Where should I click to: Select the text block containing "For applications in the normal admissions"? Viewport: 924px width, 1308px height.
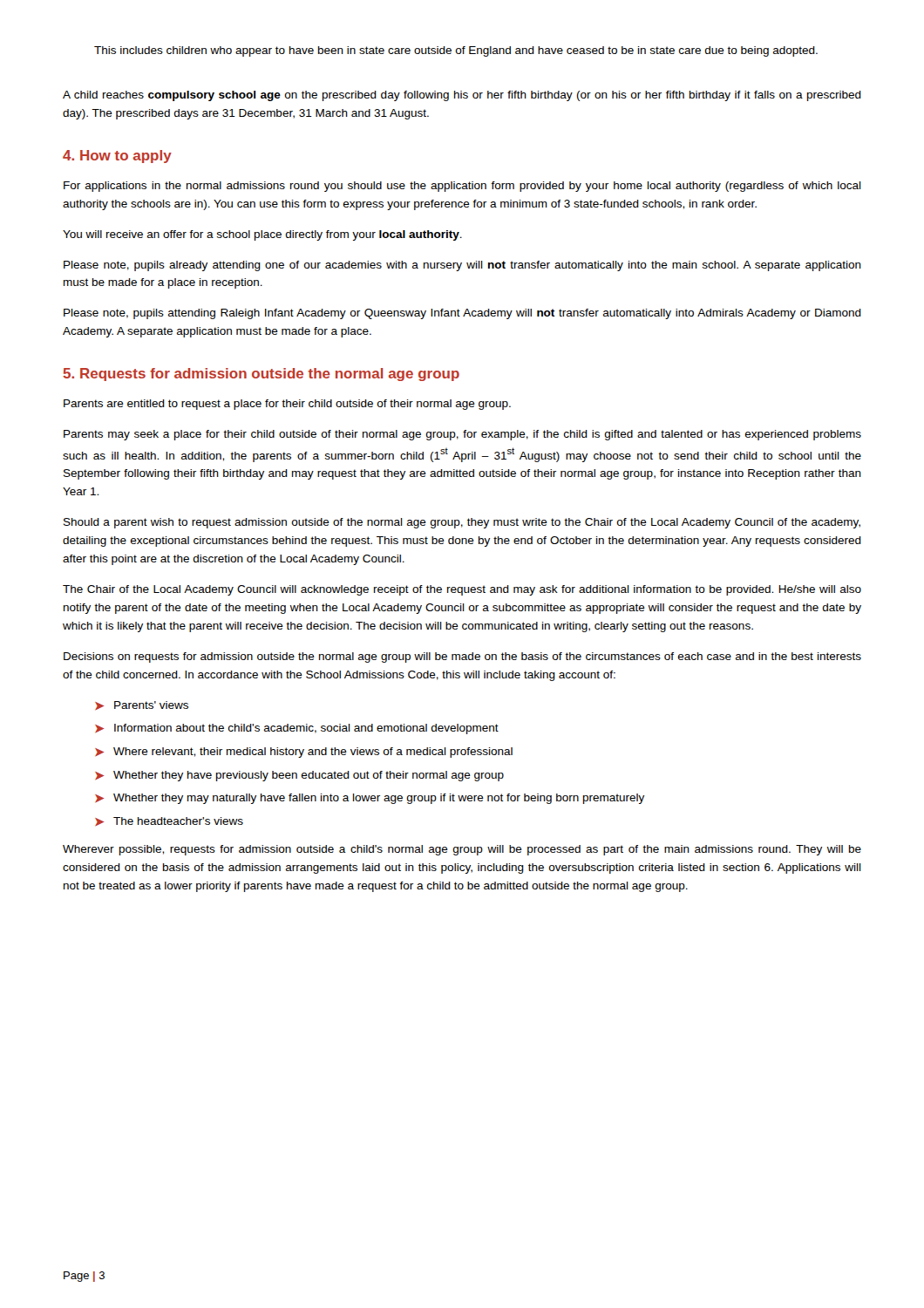click(462, 194)
